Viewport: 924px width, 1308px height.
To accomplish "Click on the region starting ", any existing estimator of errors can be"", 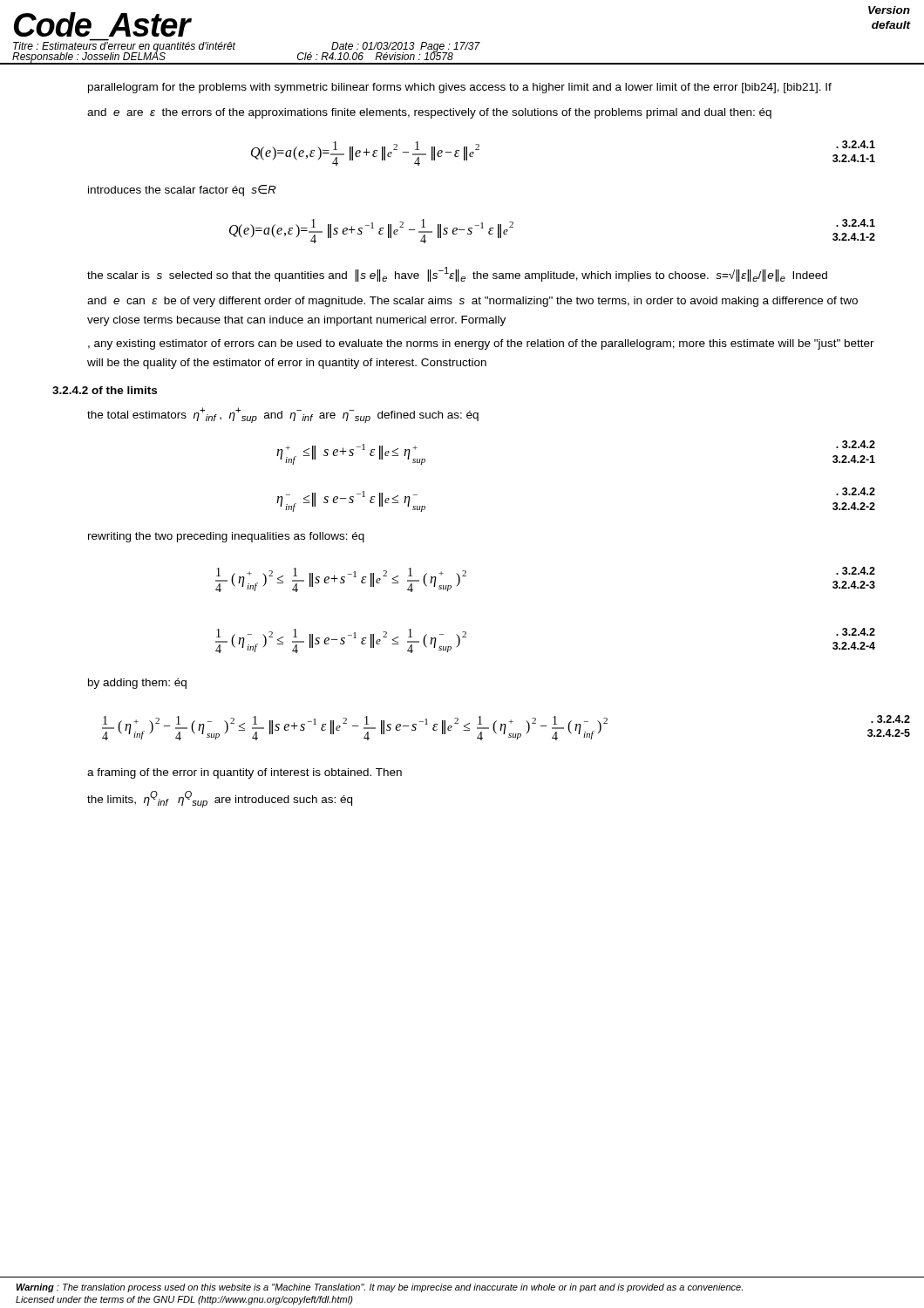I will (481, 353).
